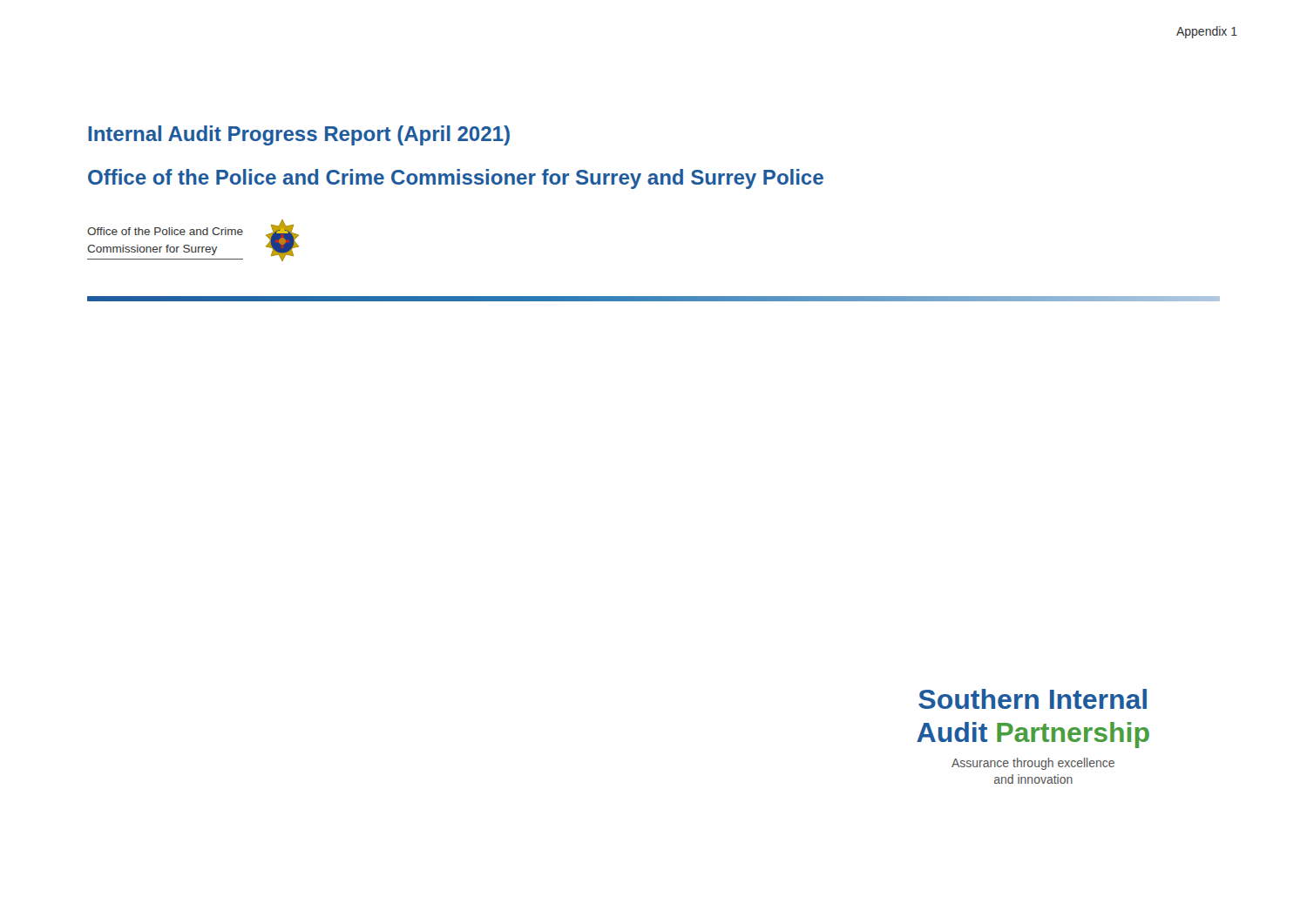Find the element starting "Office of the"

point(456,177)
